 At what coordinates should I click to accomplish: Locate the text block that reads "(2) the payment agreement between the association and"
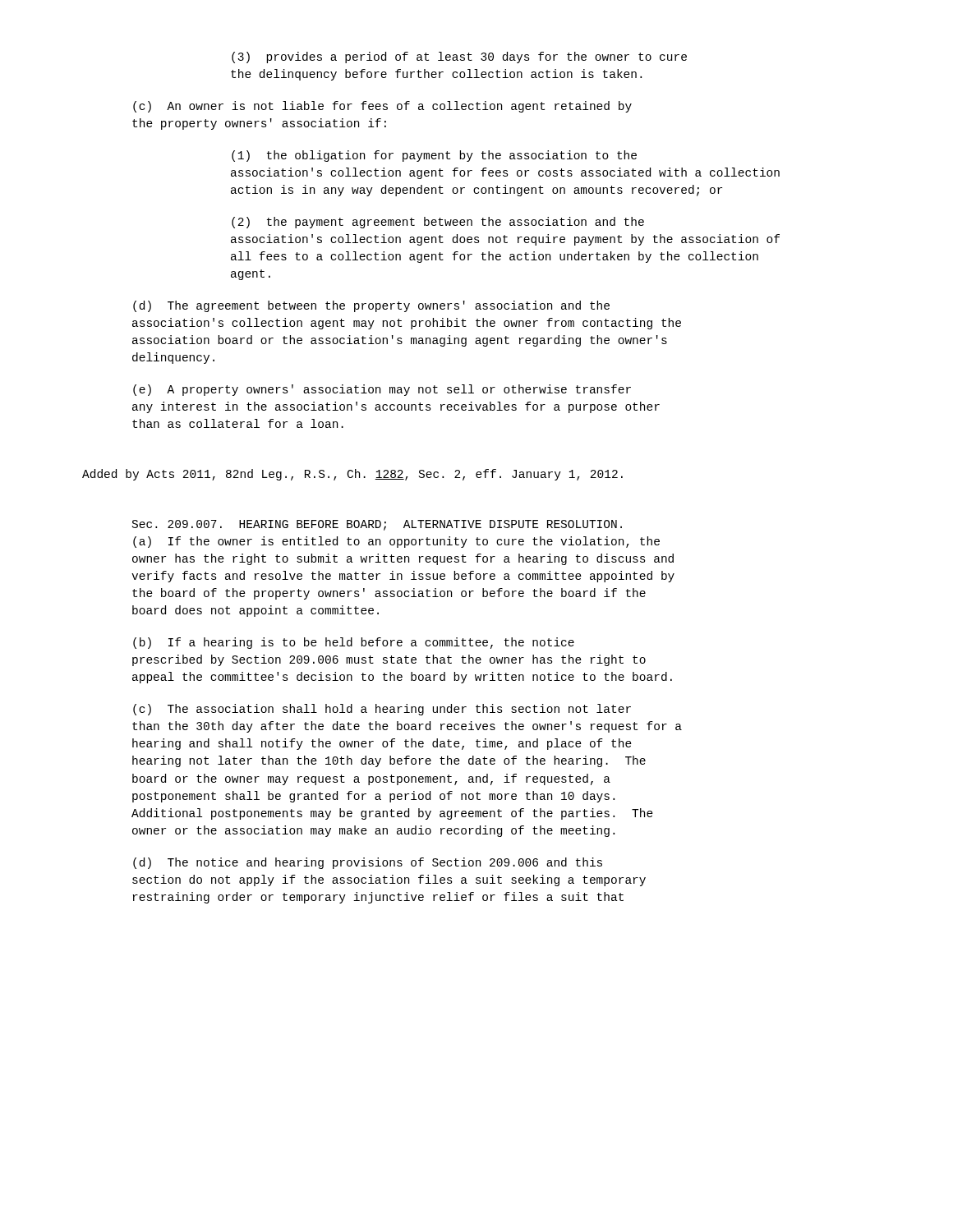[505, 249]
